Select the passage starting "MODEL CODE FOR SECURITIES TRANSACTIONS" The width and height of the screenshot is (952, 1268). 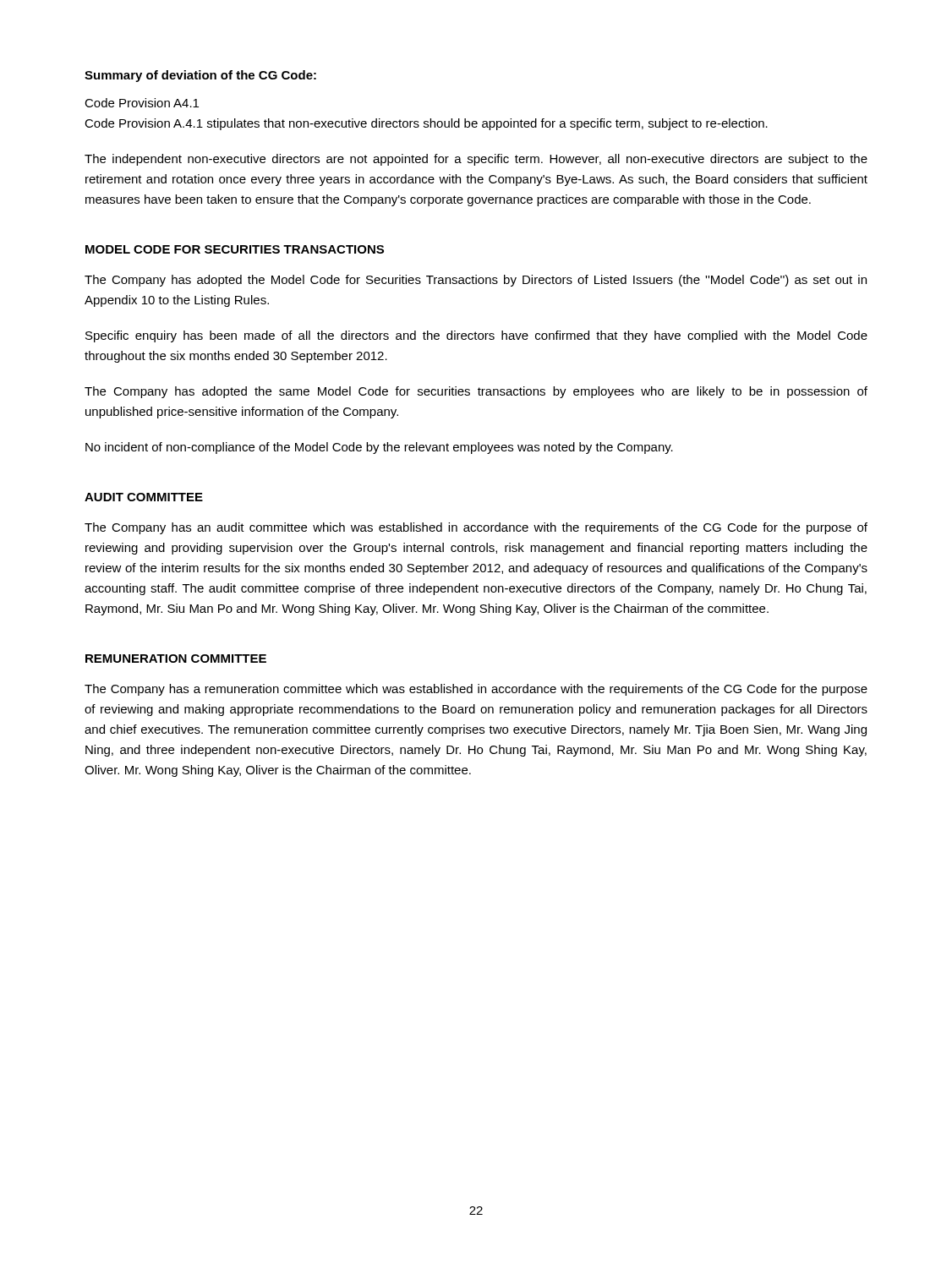[x=235, y=249]
